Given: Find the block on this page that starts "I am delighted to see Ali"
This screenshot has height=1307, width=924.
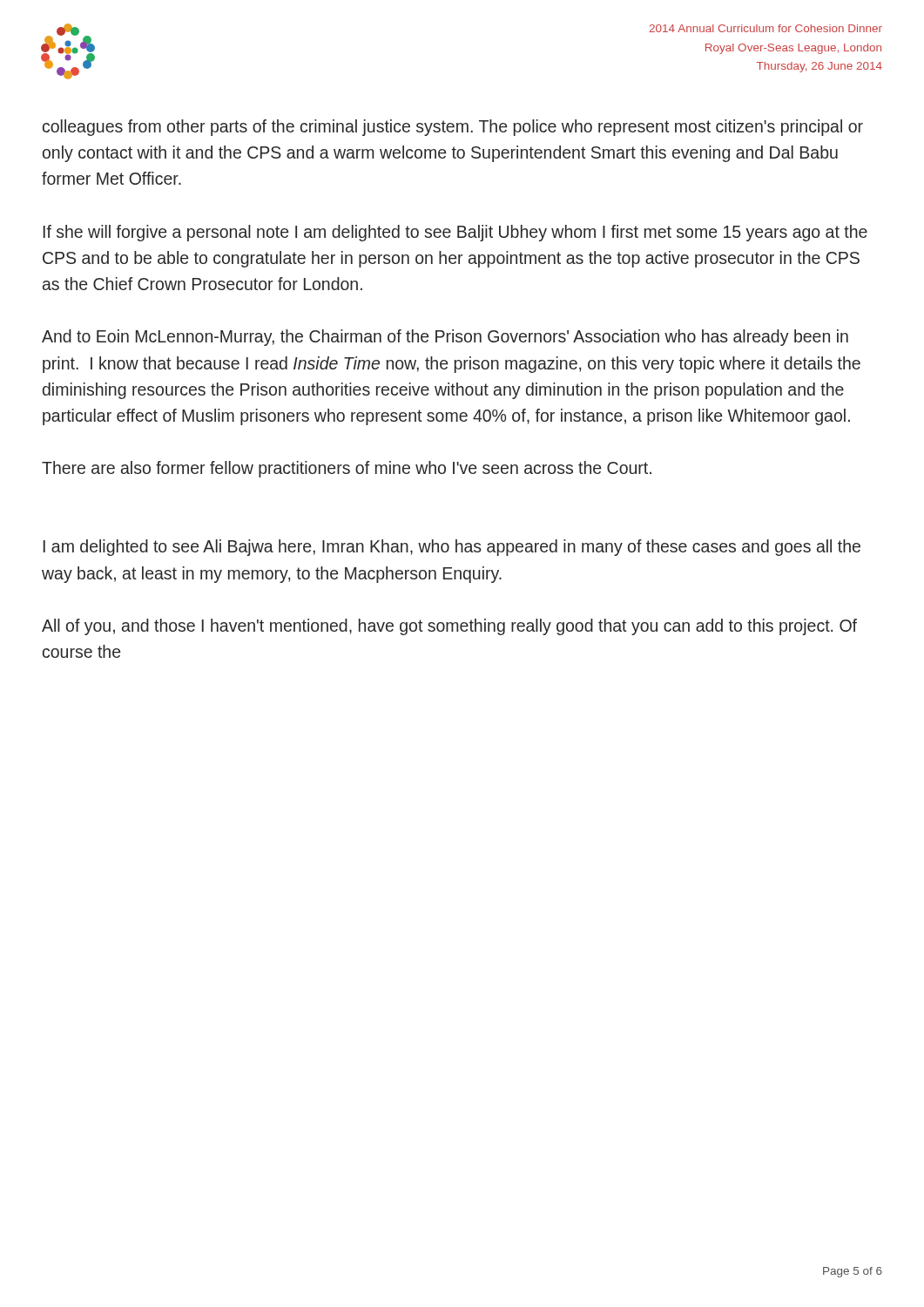Looking at the screenshot, I should click(x=452, y=560).
